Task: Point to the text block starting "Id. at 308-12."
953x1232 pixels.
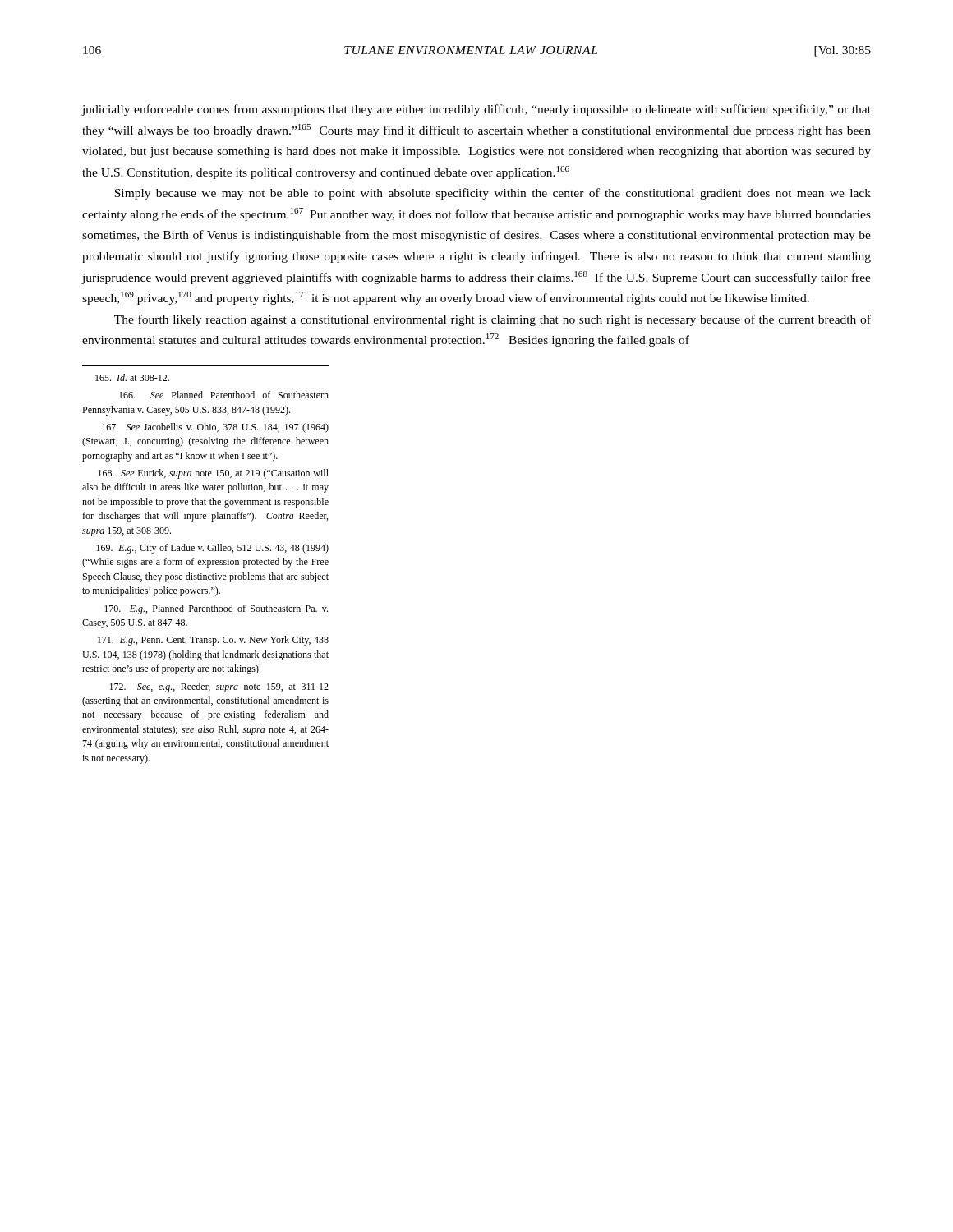Action: [x=126, y=378]
